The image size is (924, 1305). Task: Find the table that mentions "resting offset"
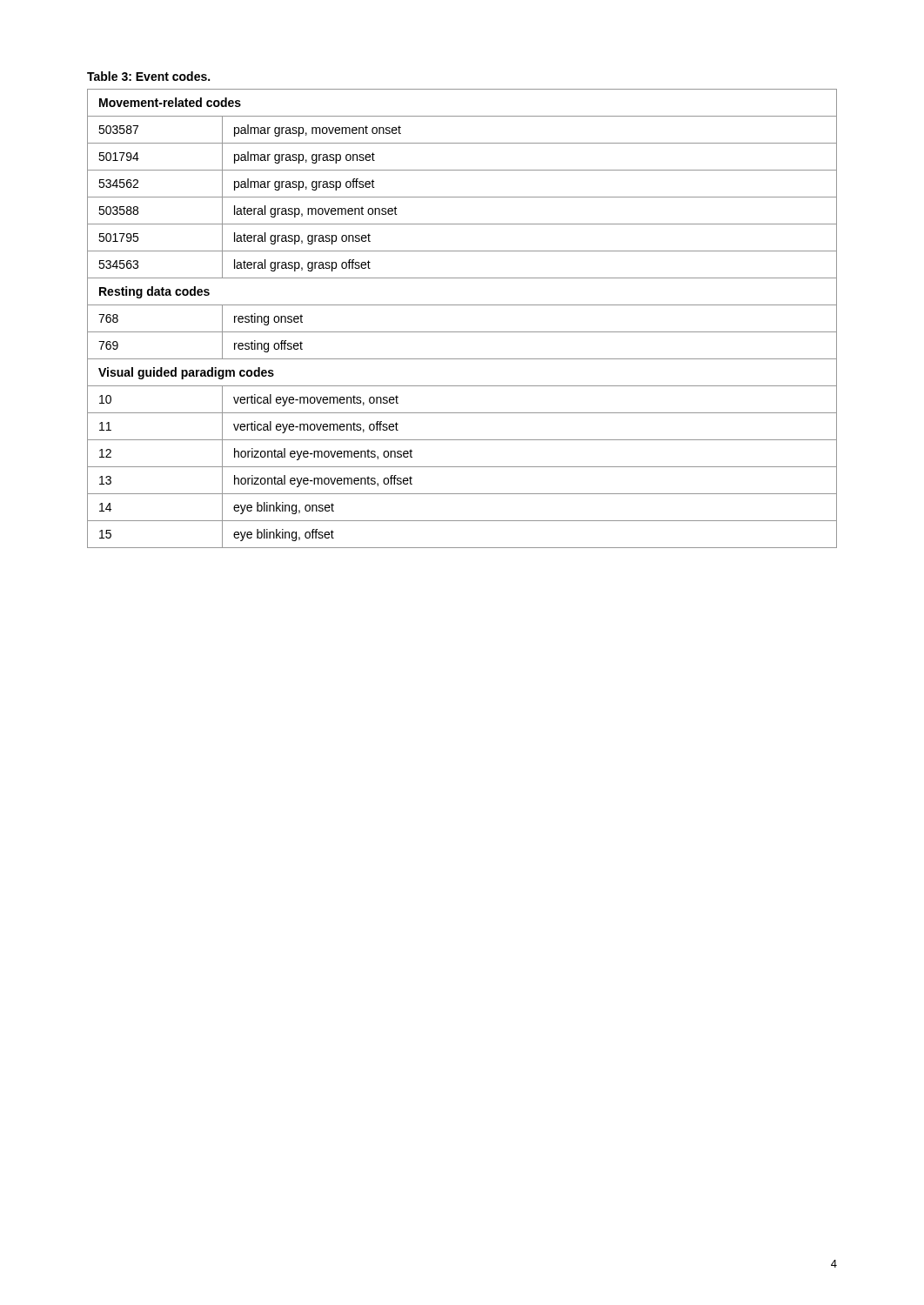click(x=462, y=318)
